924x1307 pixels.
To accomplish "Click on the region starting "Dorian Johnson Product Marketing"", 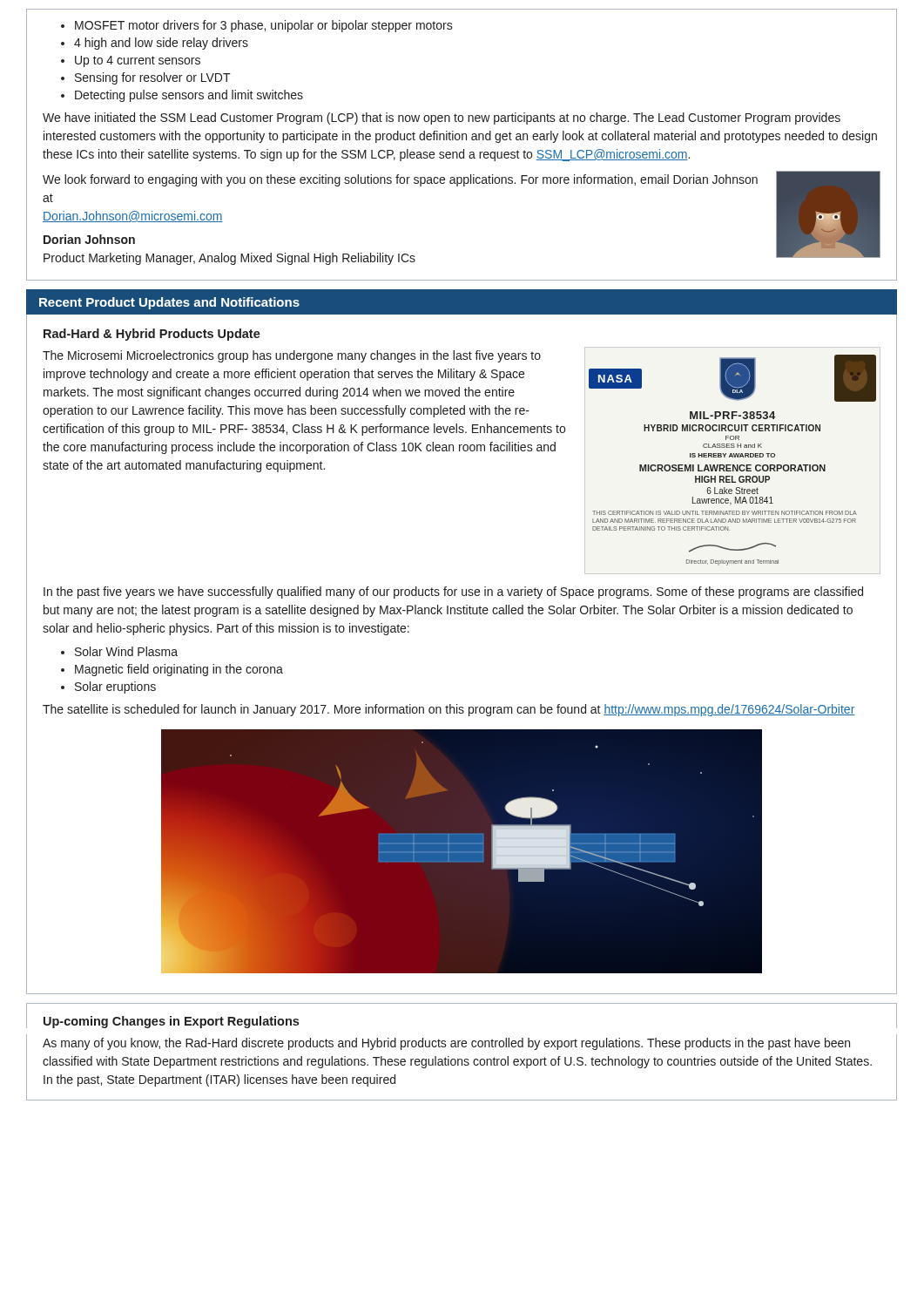I will 229,249.
